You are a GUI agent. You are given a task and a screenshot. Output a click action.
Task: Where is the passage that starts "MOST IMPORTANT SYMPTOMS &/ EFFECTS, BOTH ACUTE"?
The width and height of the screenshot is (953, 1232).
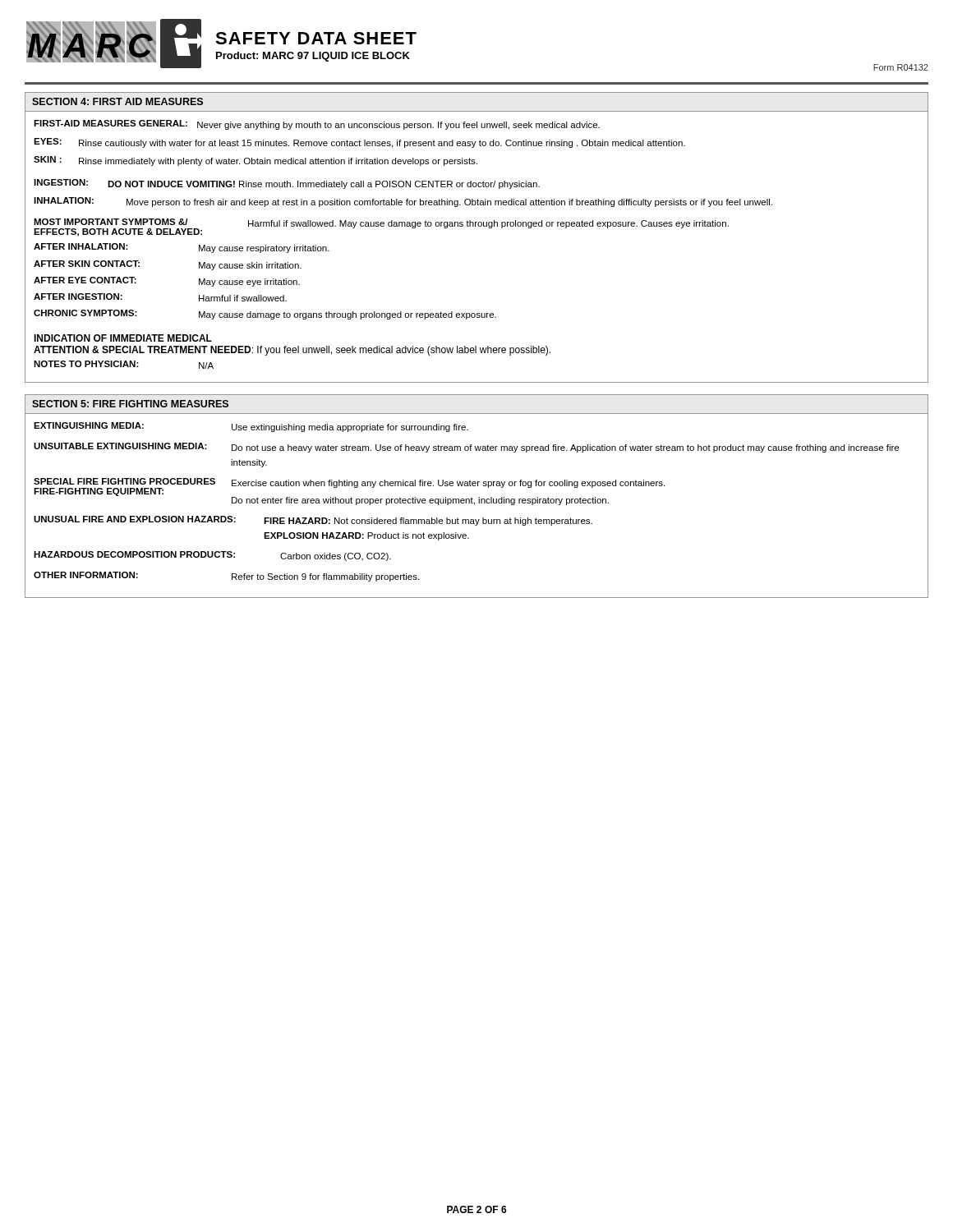(476, 227)
